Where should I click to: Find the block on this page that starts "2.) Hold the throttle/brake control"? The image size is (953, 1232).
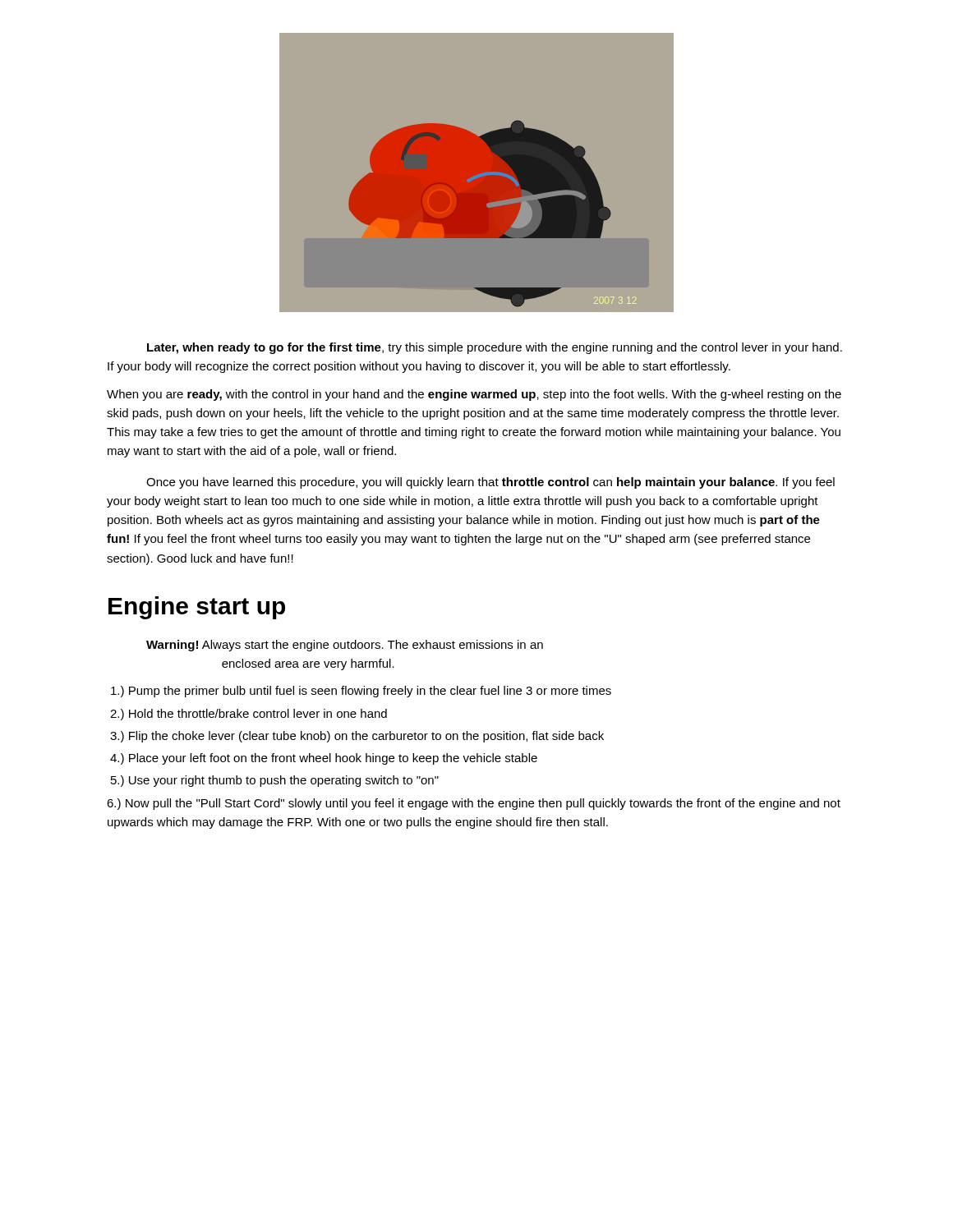pyautogui.click(x=249, y=713)
